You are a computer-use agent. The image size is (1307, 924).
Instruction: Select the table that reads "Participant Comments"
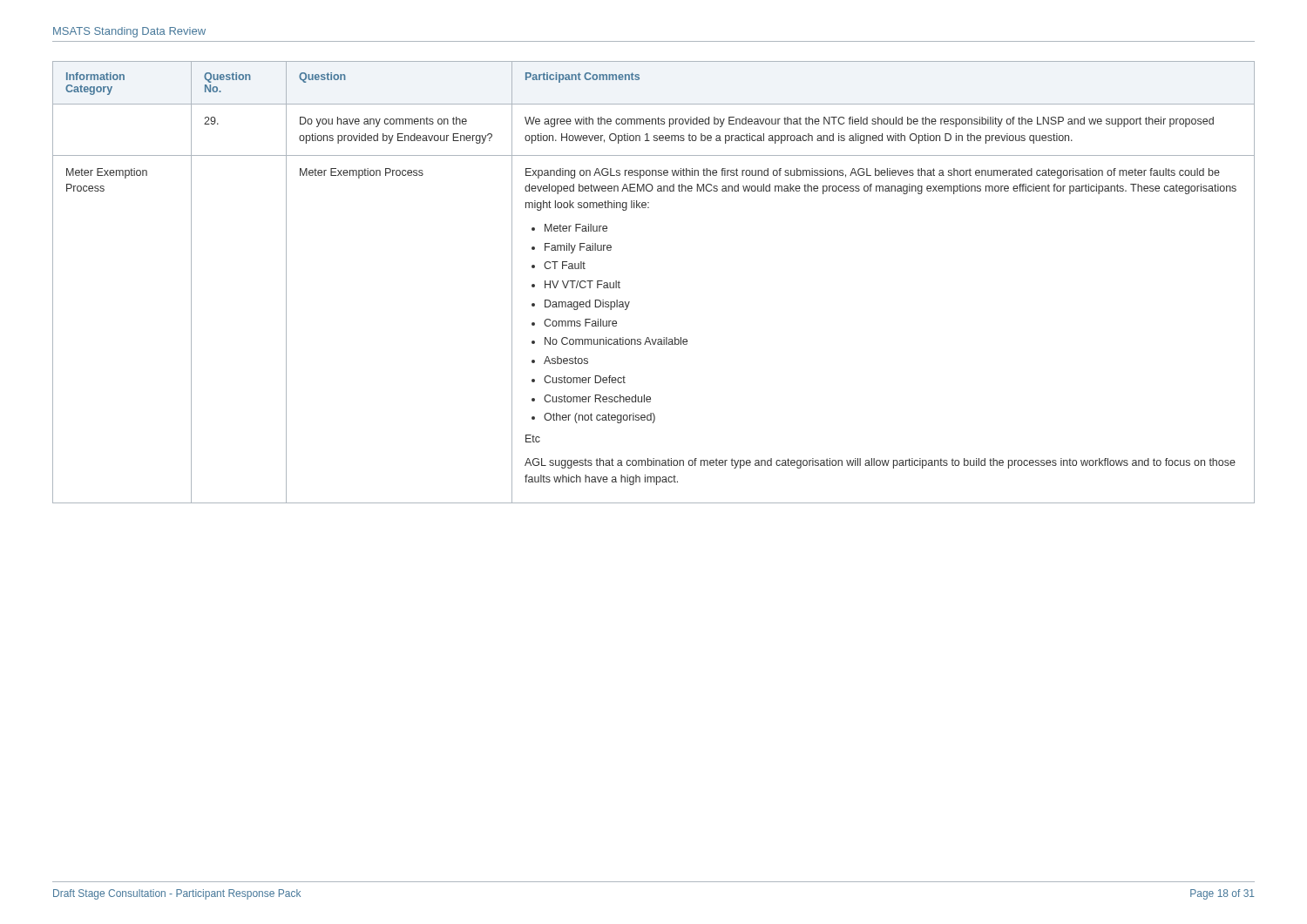(x=654, y=282)
